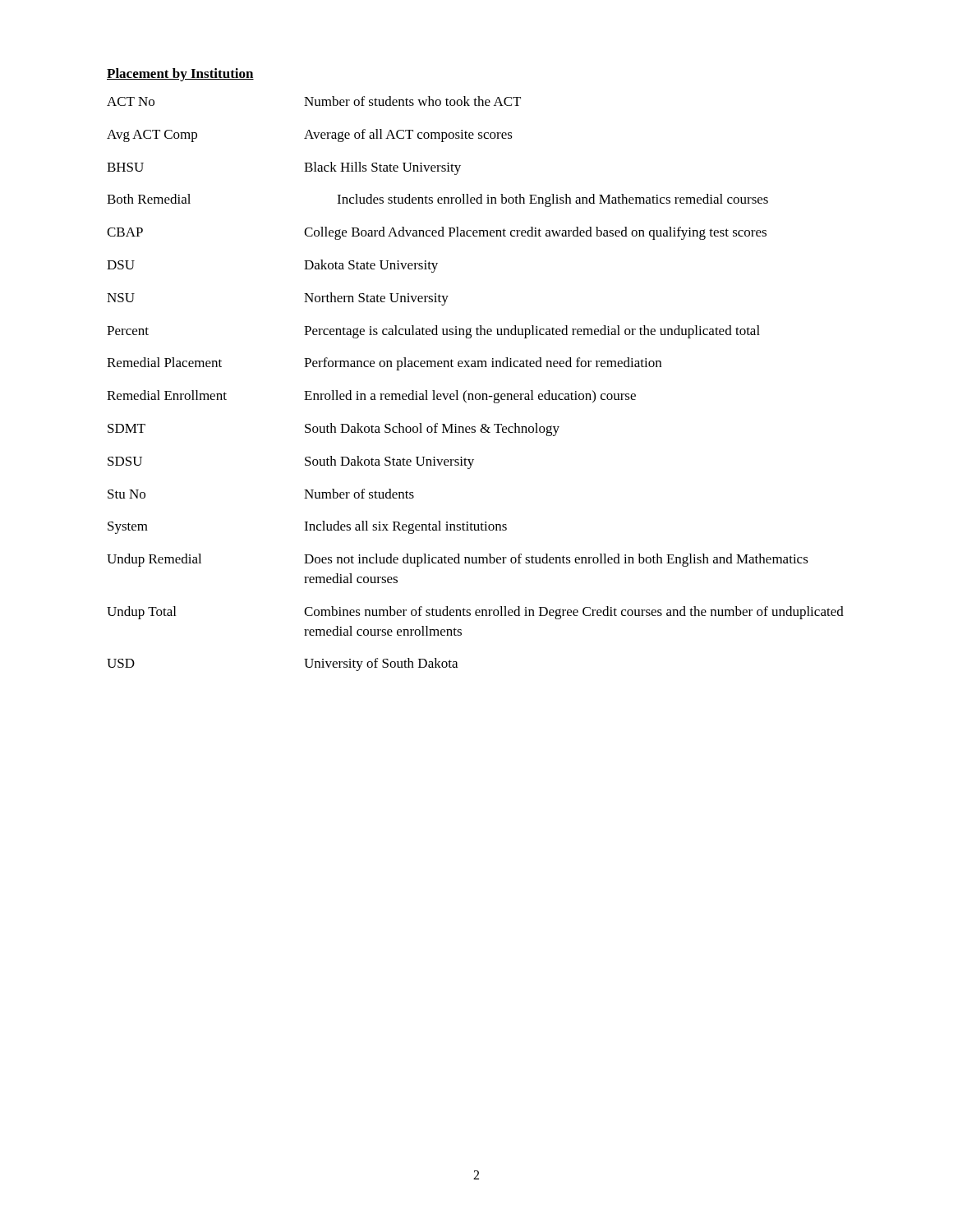Select the text starting "Percent Percentage is calculated"
This screenshot has height=1232, width=953.
(476, 331)
